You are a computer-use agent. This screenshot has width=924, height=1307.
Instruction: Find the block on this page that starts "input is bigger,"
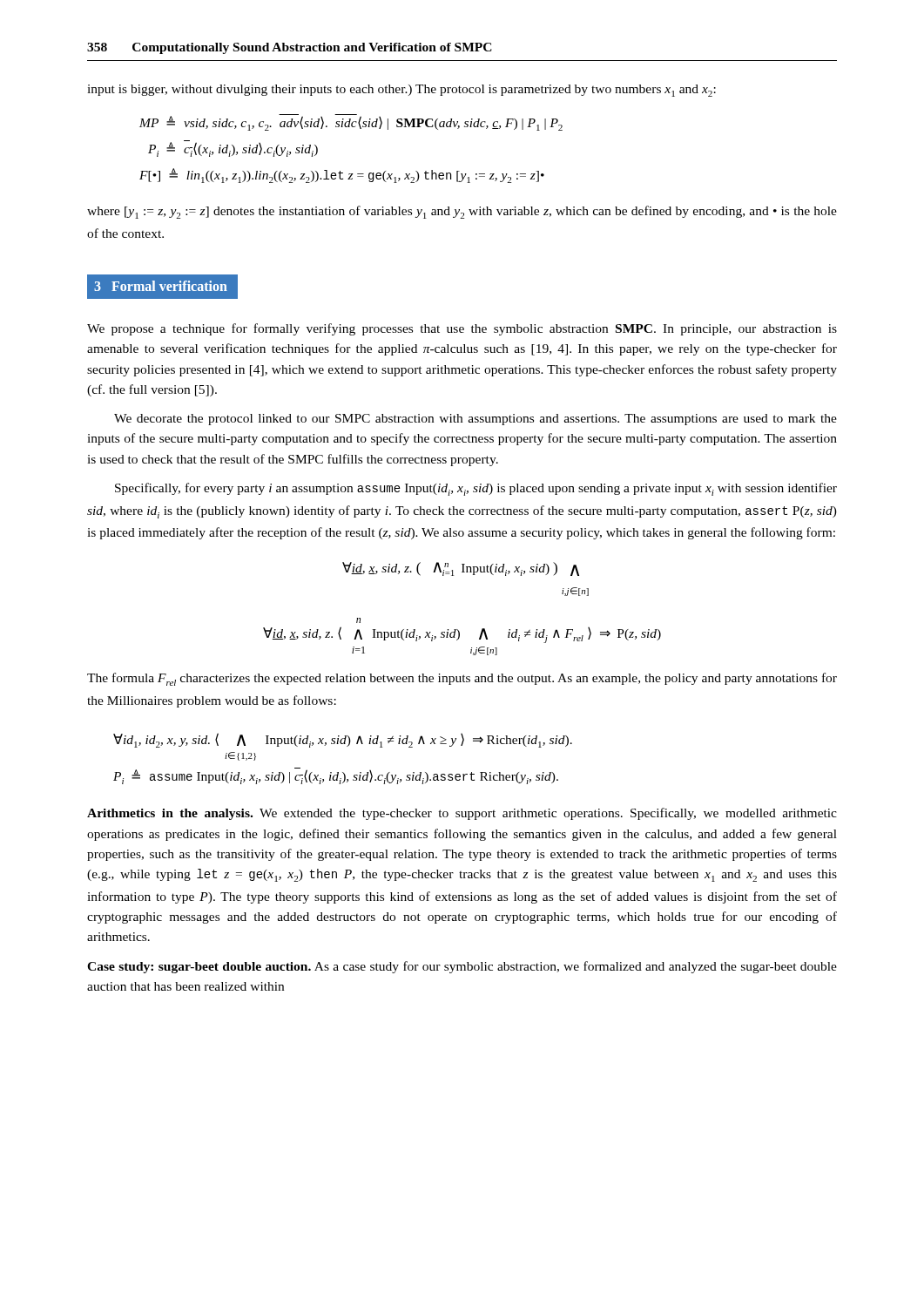click(402, 90)
